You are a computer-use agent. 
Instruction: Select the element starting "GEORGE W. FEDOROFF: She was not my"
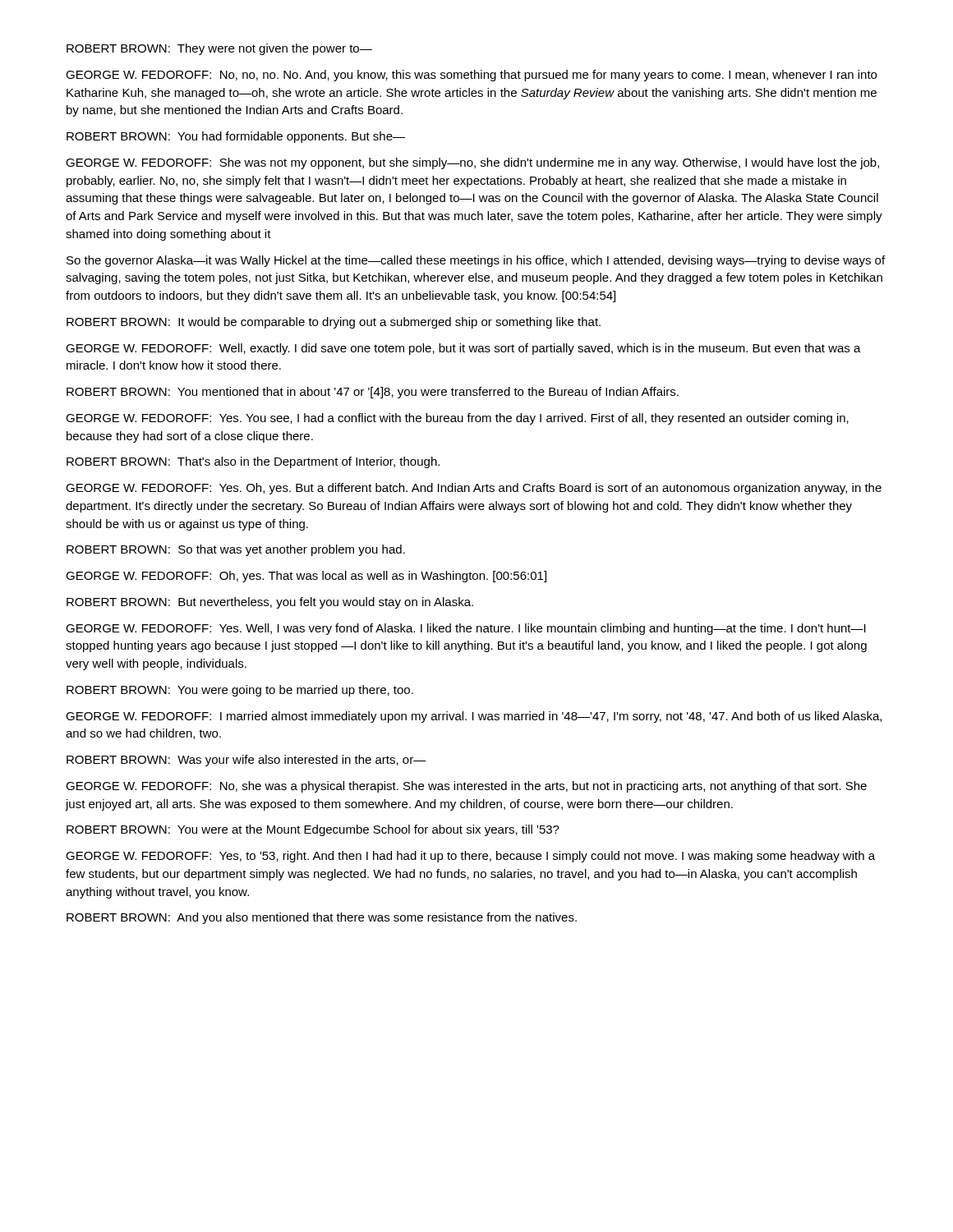pos(474,198)
